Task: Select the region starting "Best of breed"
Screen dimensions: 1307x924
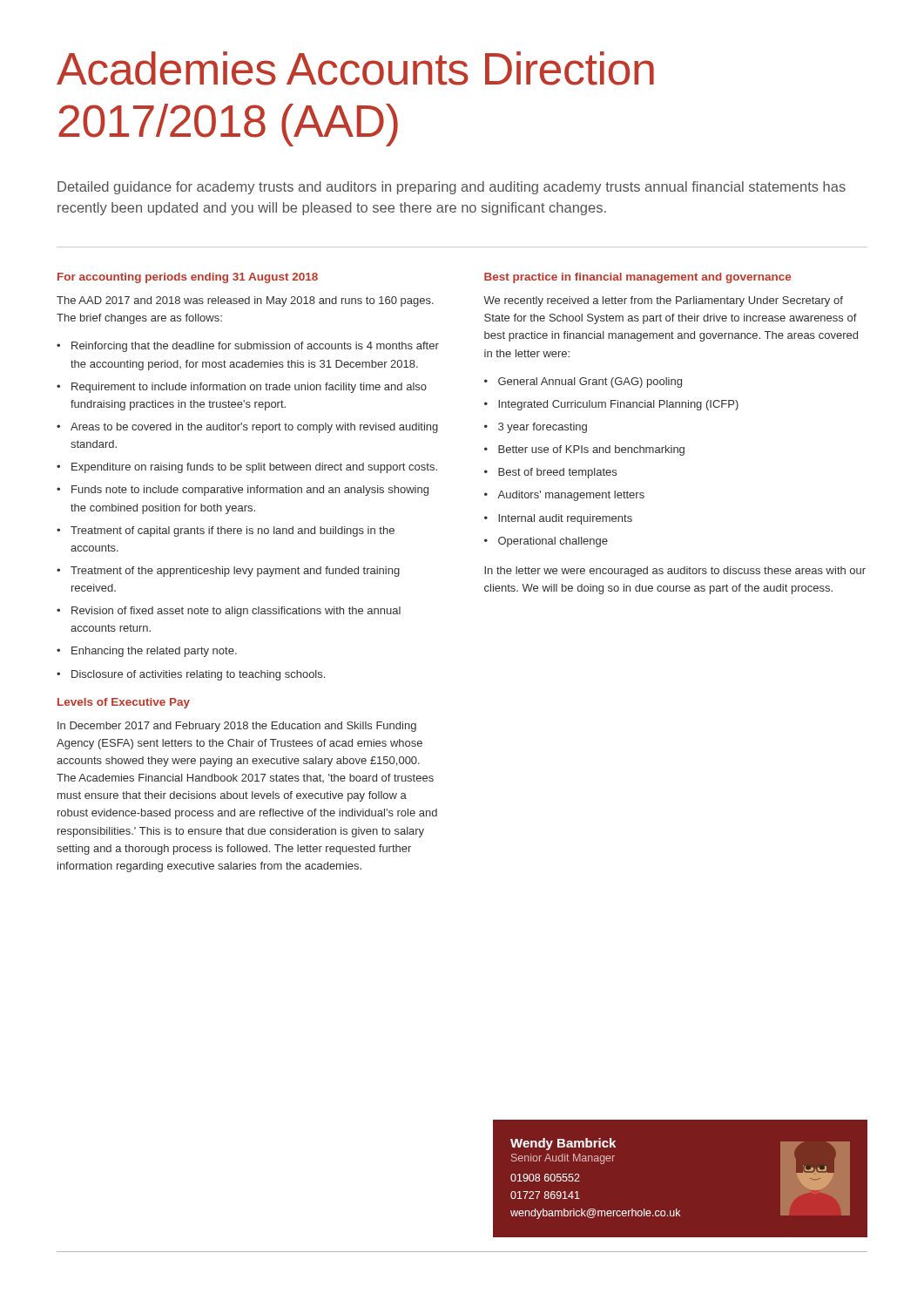Action: (557, 472)
